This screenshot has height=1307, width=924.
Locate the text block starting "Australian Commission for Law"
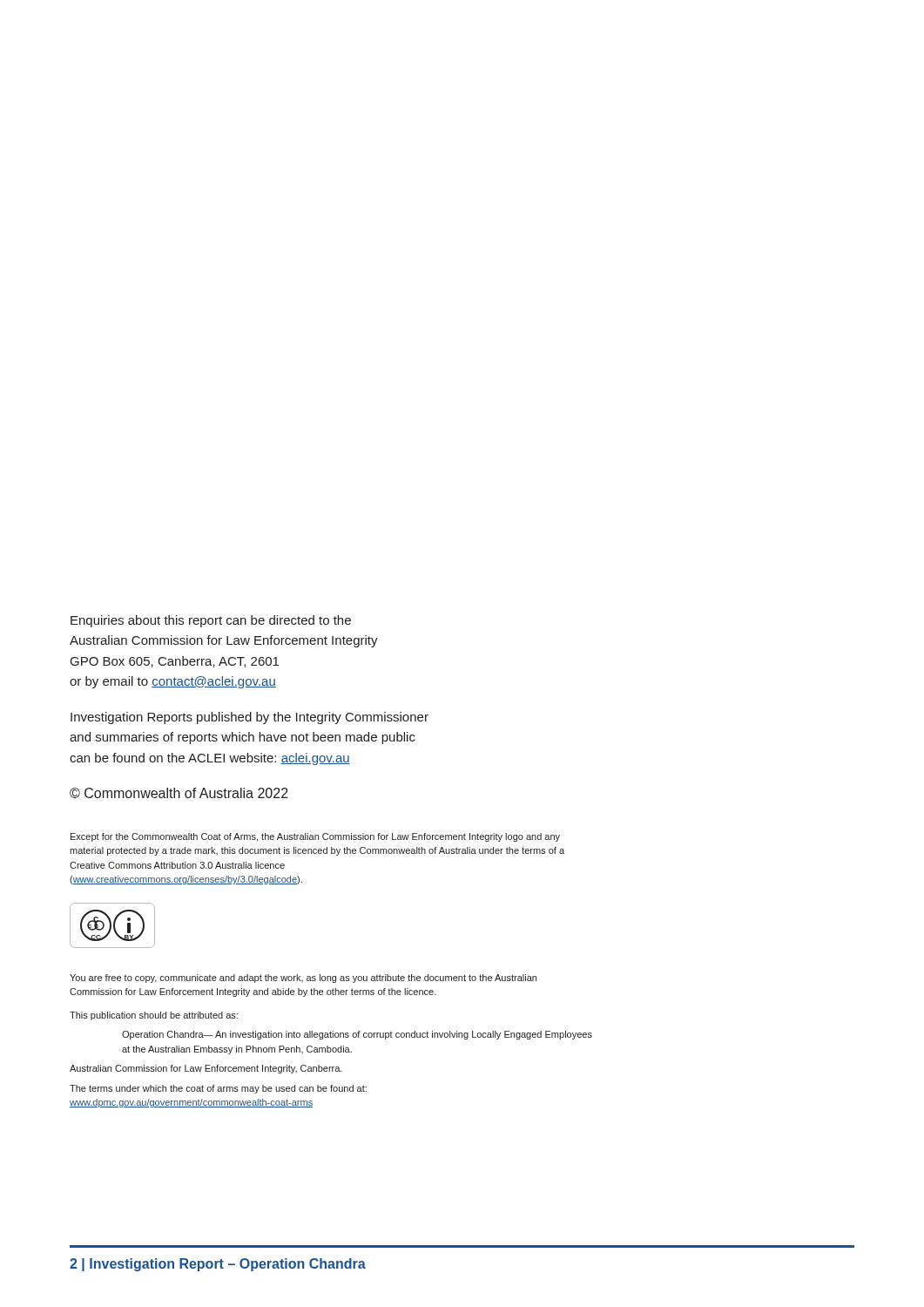click(x=206, y=1068)
